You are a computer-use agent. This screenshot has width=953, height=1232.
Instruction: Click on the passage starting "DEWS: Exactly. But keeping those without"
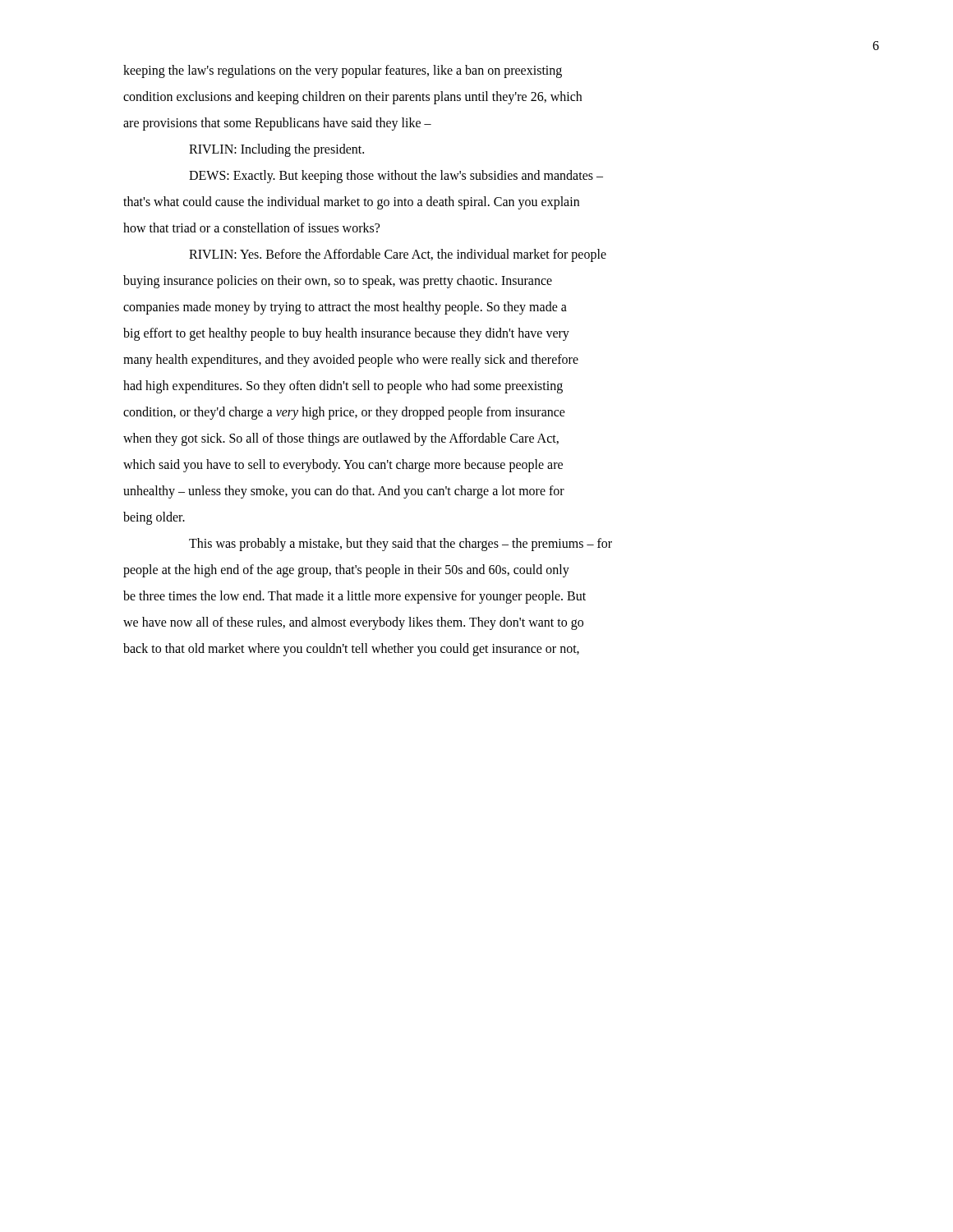click(x=501, y=202)
